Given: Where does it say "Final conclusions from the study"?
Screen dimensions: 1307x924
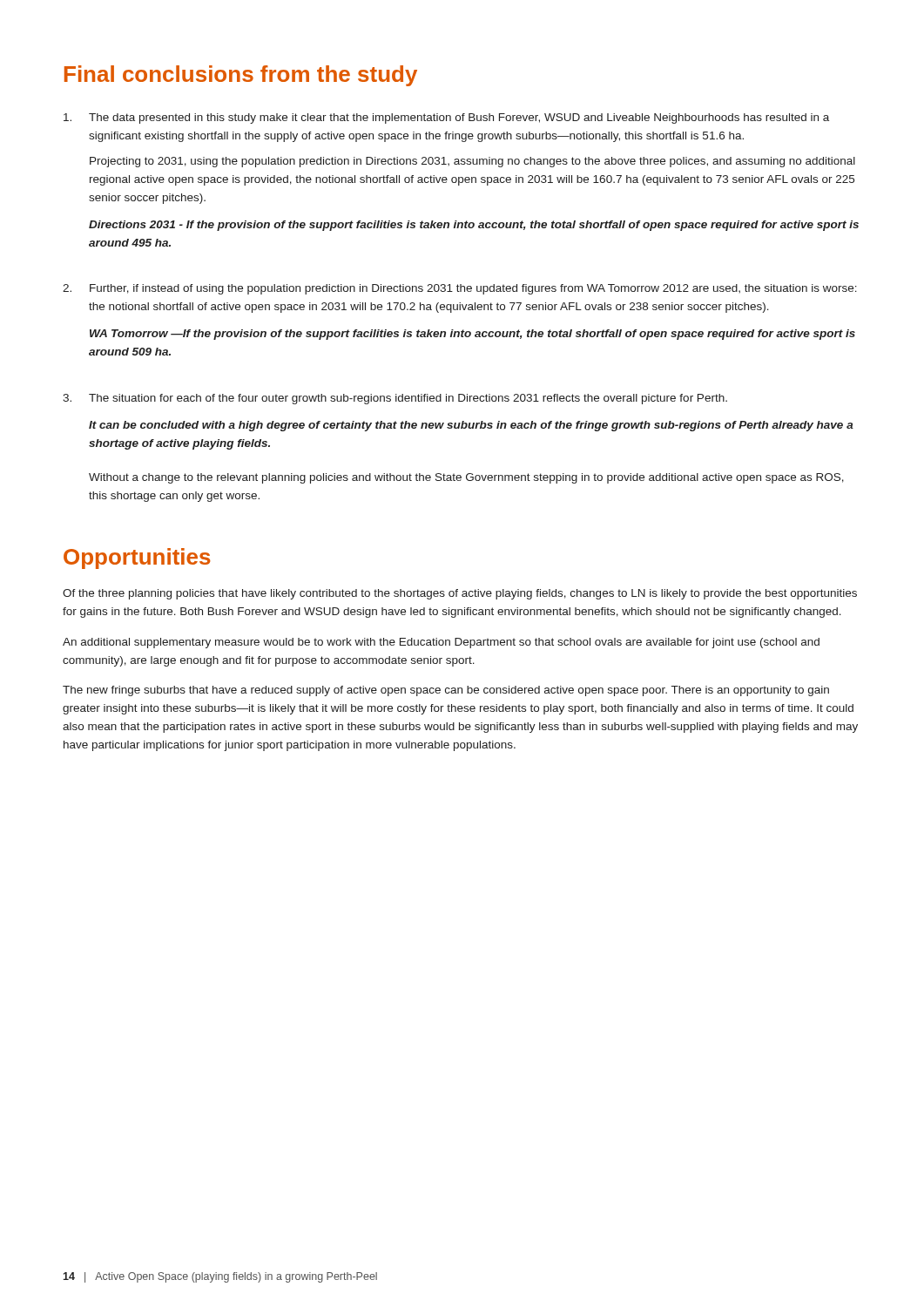Looking at the screenshot, I should pyautogui.click(x=240, y=74).
